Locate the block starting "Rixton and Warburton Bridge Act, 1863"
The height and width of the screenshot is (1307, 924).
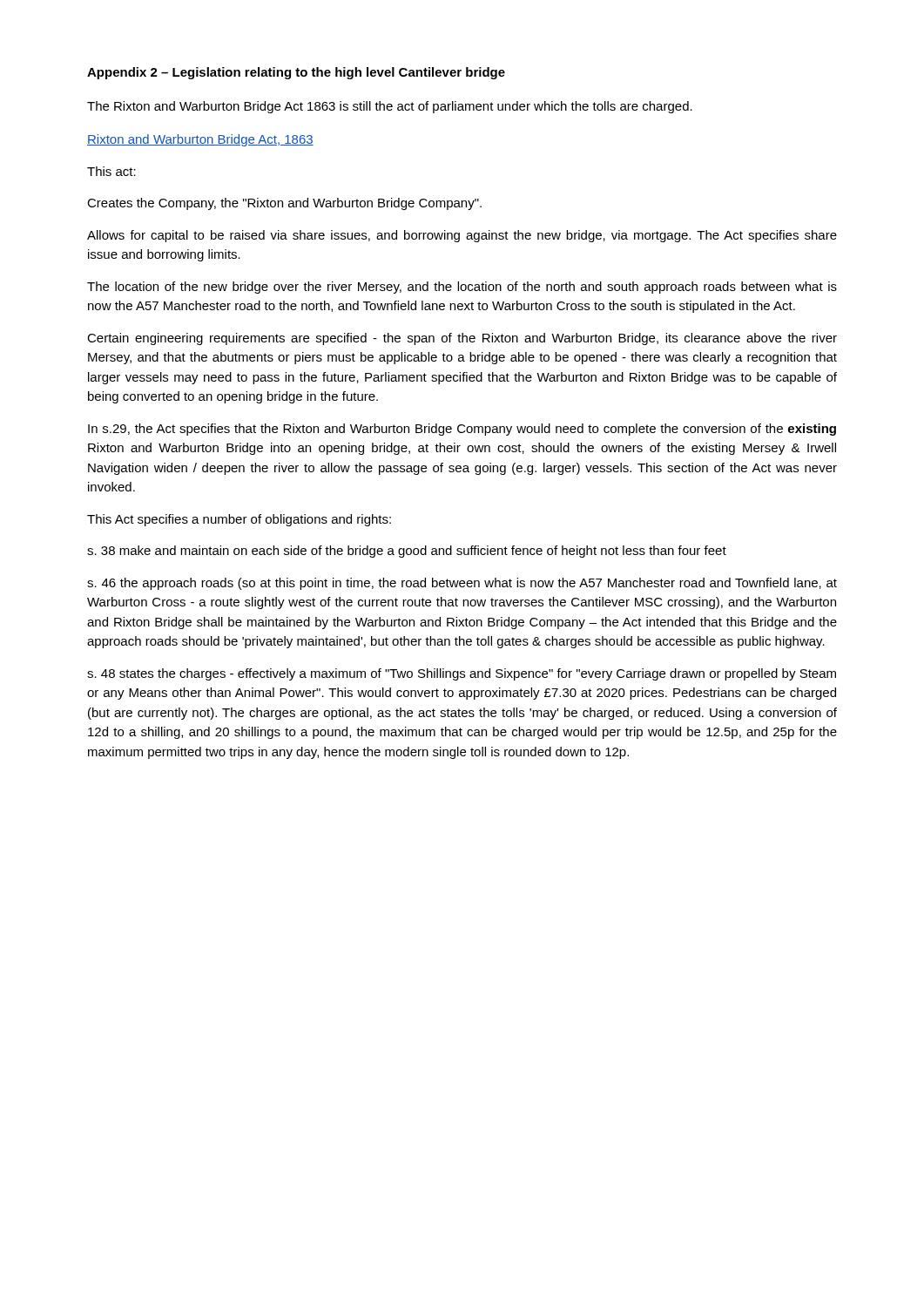(x=200, y=139)
